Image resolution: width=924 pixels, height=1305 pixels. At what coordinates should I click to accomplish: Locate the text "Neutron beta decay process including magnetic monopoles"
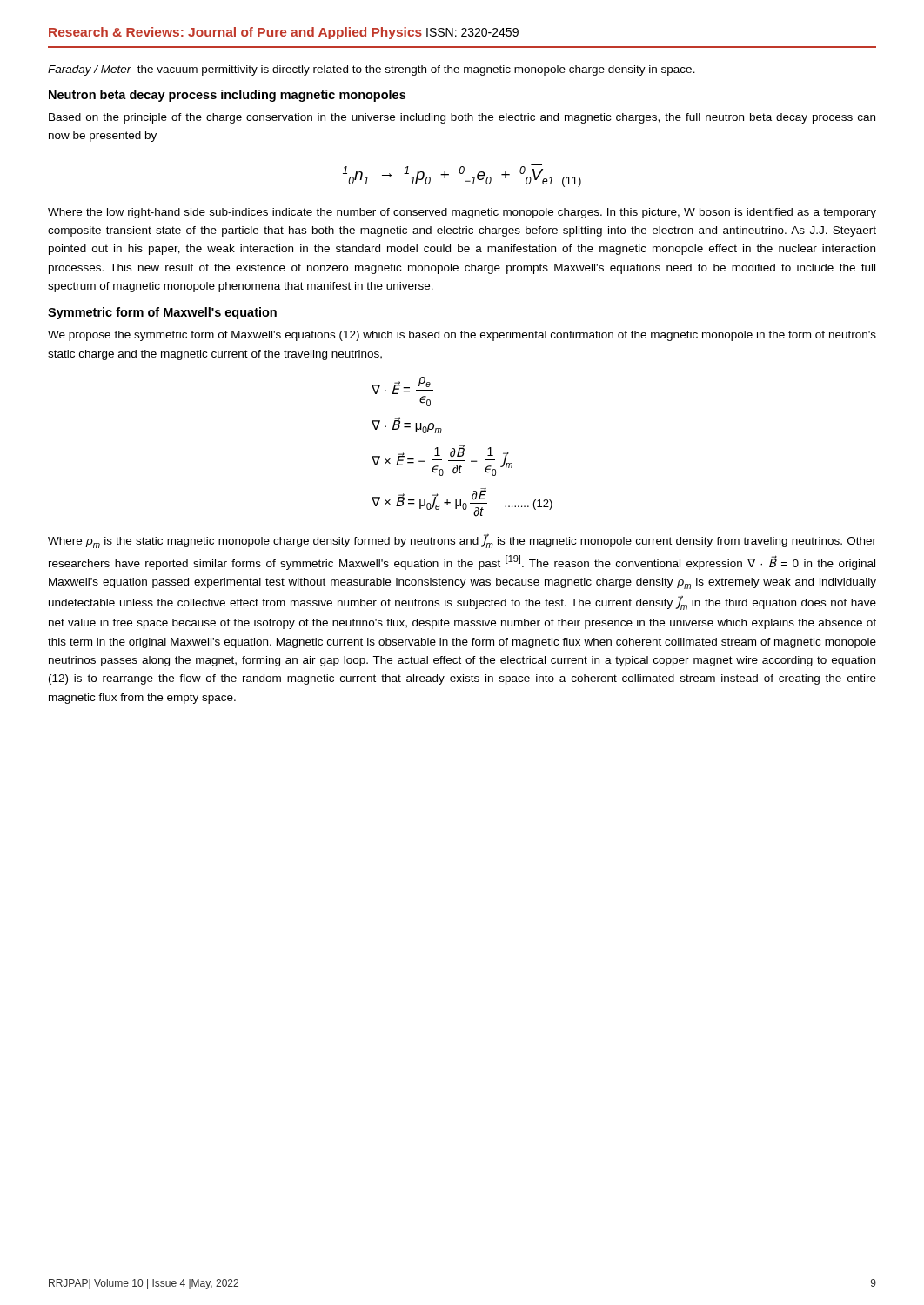click(x=227, y=95)
